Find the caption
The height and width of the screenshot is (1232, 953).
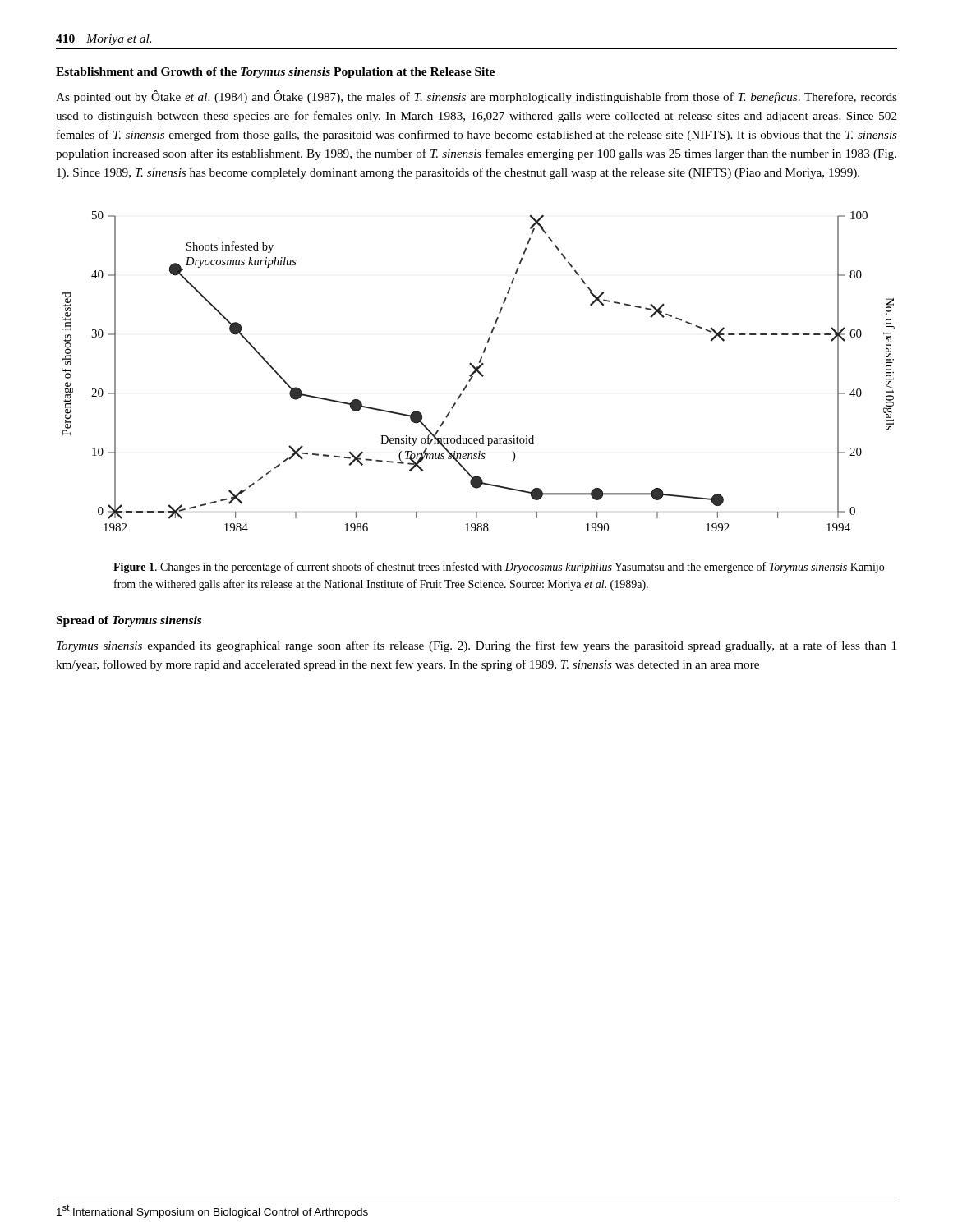[499, 576]
